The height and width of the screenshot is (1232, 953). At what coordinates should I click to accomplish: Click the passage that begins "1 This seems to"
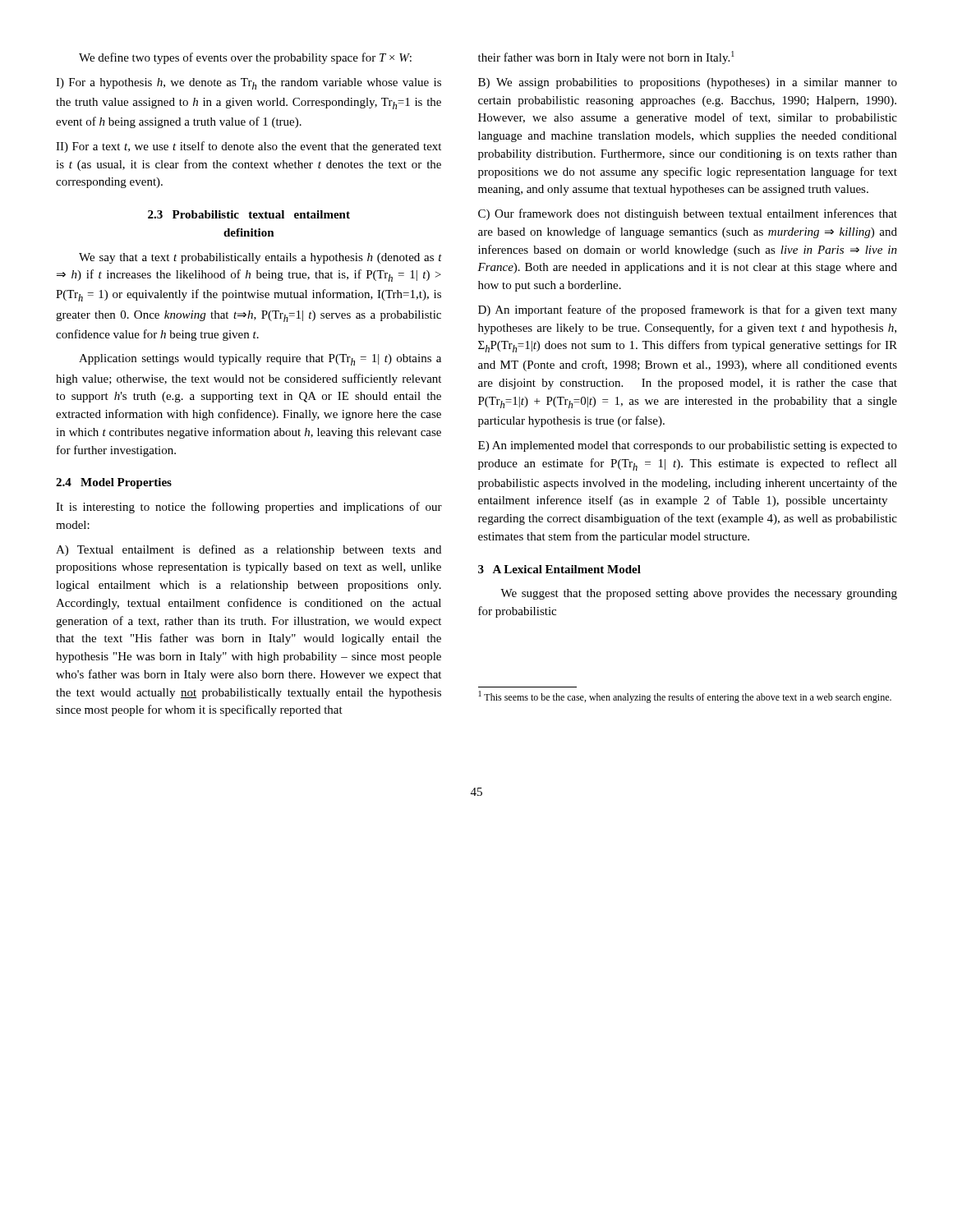coord(687,697)
